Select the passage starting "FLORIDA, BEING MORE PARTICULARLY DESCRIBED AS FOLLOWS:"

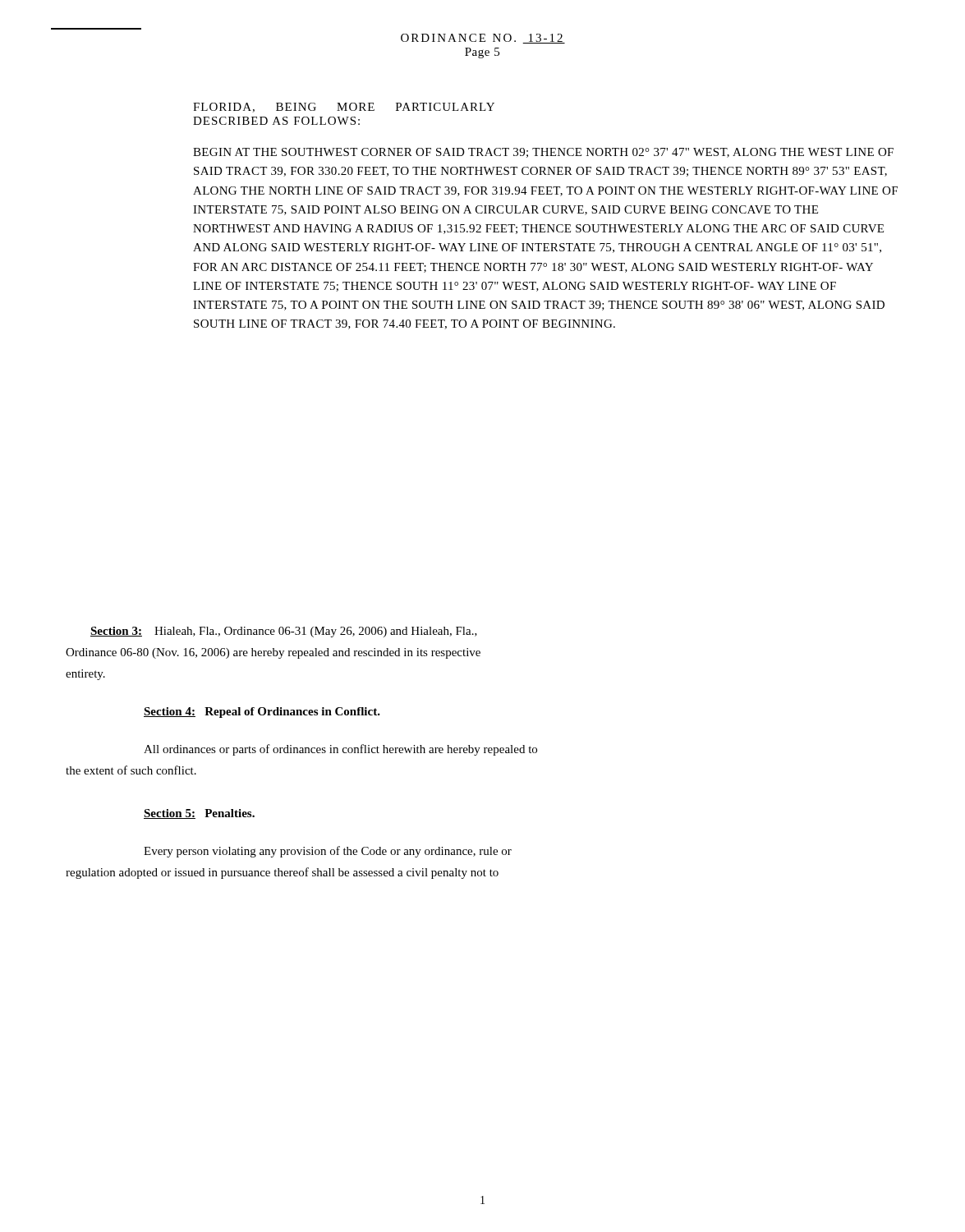344,114
